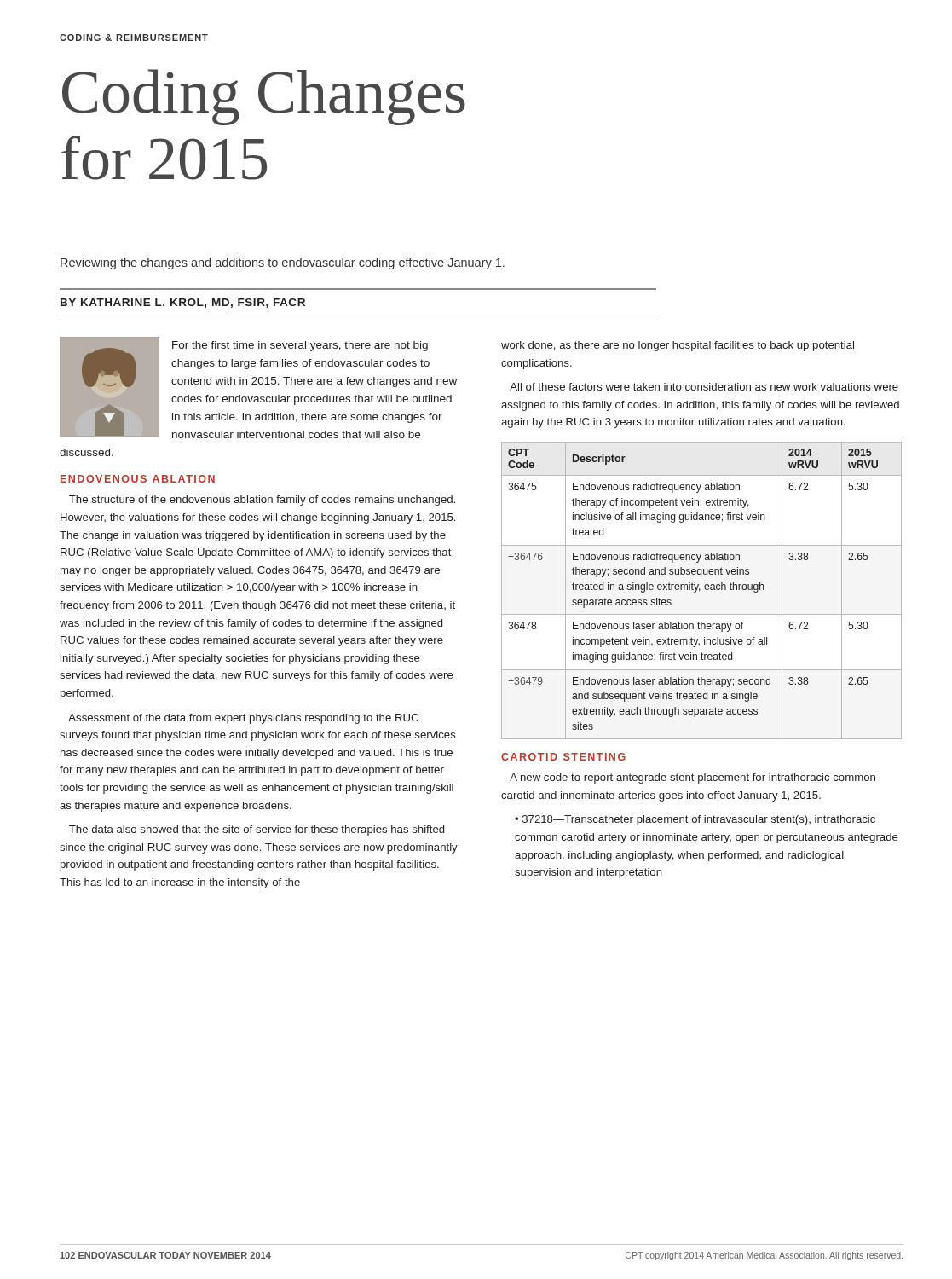Screen dimensions: 1279x952
Task: Find the passage starting "CAROTID STENTING"
Action: click(x=564, y=757)
